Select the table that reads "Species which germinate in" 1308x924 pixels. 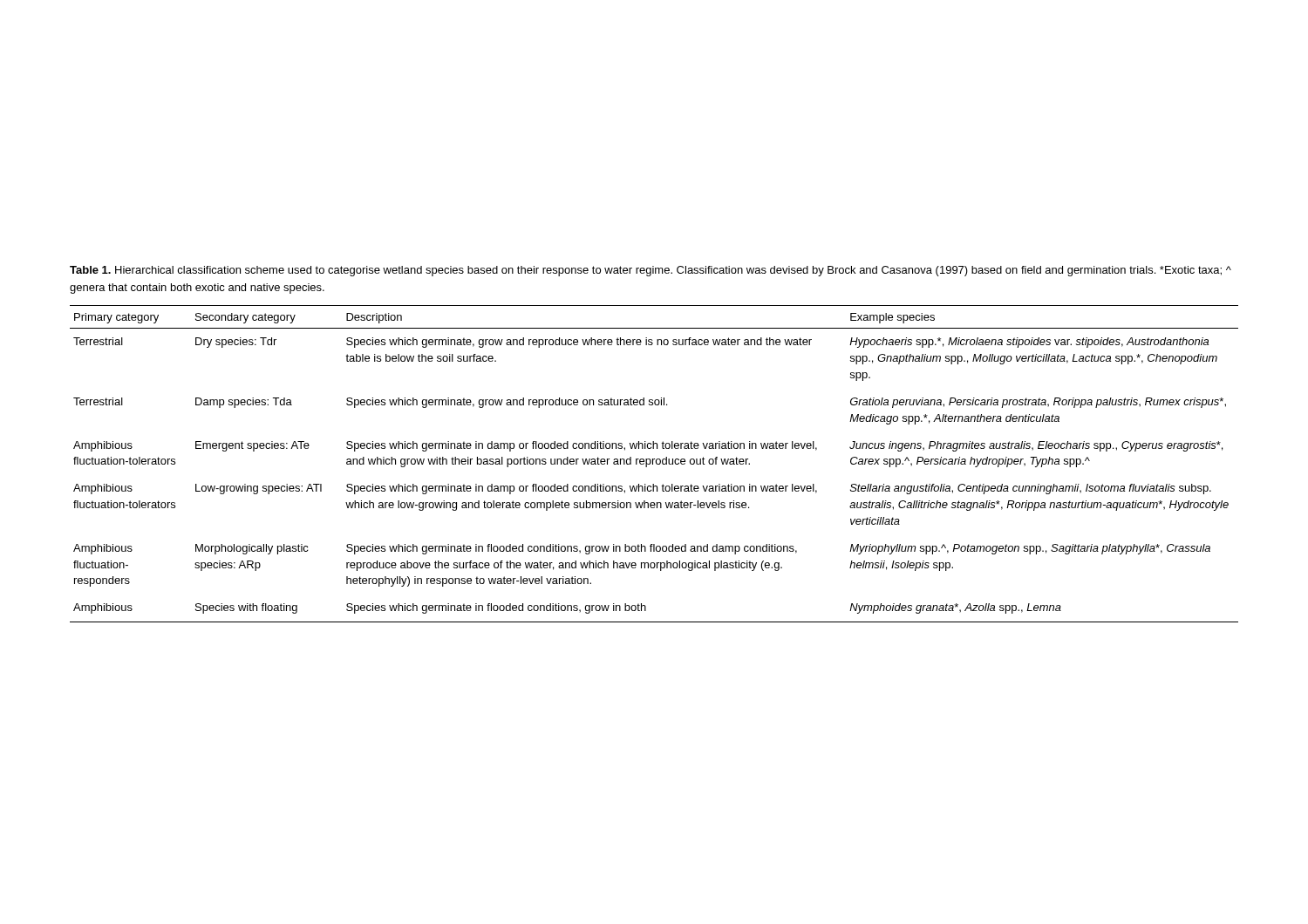[x=654, y=464]
